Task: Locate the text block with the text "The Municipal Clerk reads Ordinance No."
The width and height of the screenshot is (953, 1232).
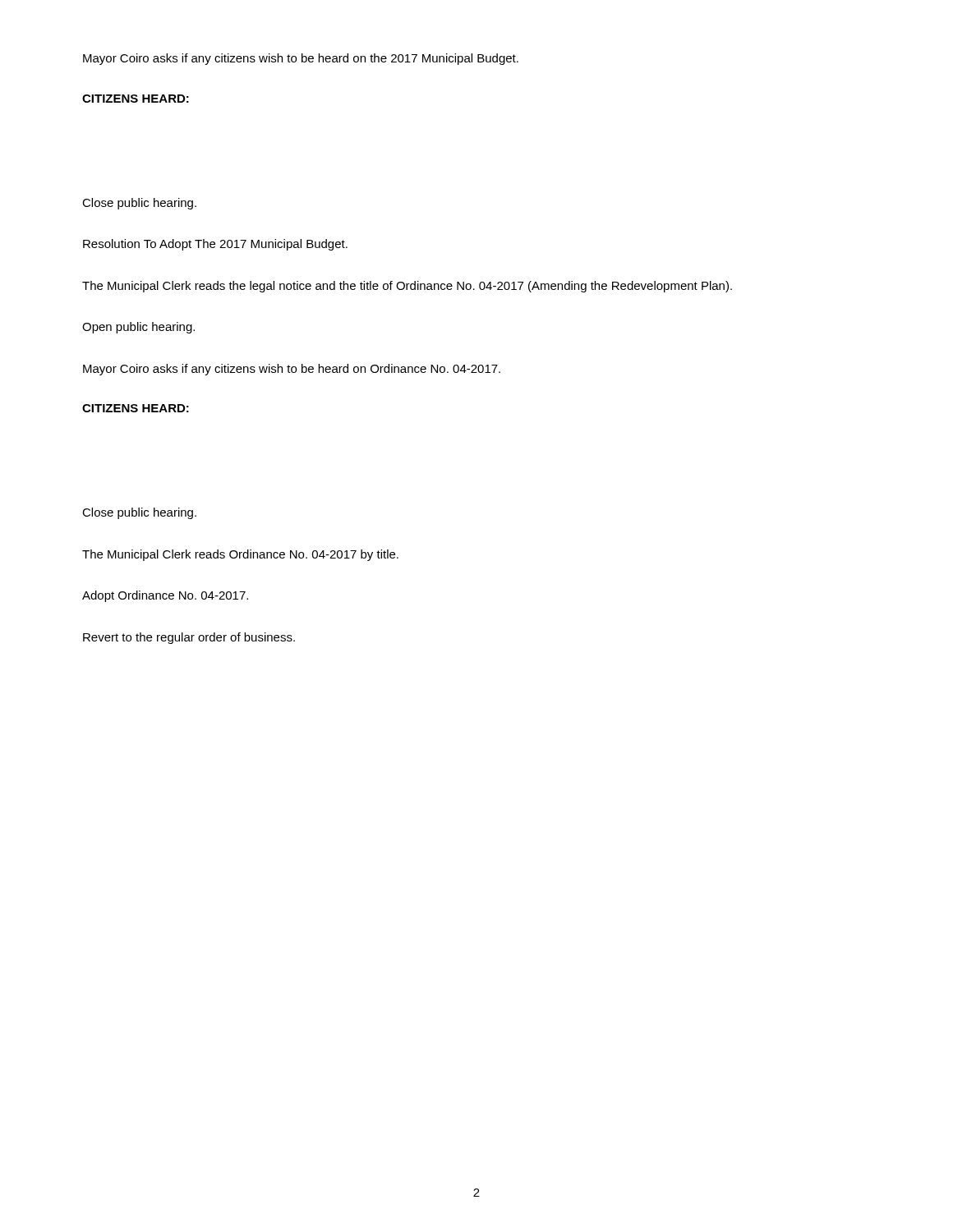Action: click(x=241, y=554)
